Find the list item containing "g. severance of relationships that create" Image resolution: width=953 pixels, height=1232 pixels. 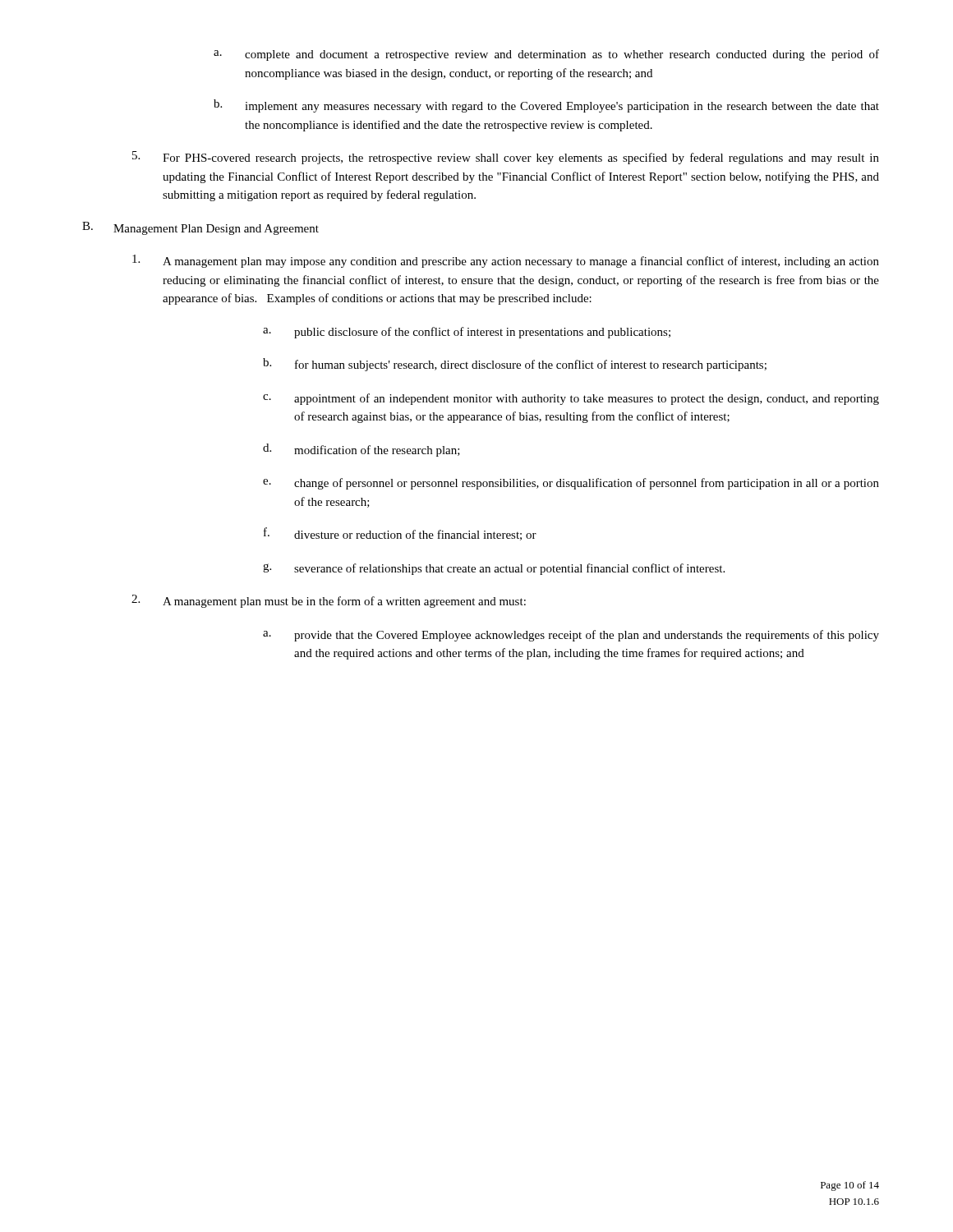pyautogui.click(x=571, y=568)
